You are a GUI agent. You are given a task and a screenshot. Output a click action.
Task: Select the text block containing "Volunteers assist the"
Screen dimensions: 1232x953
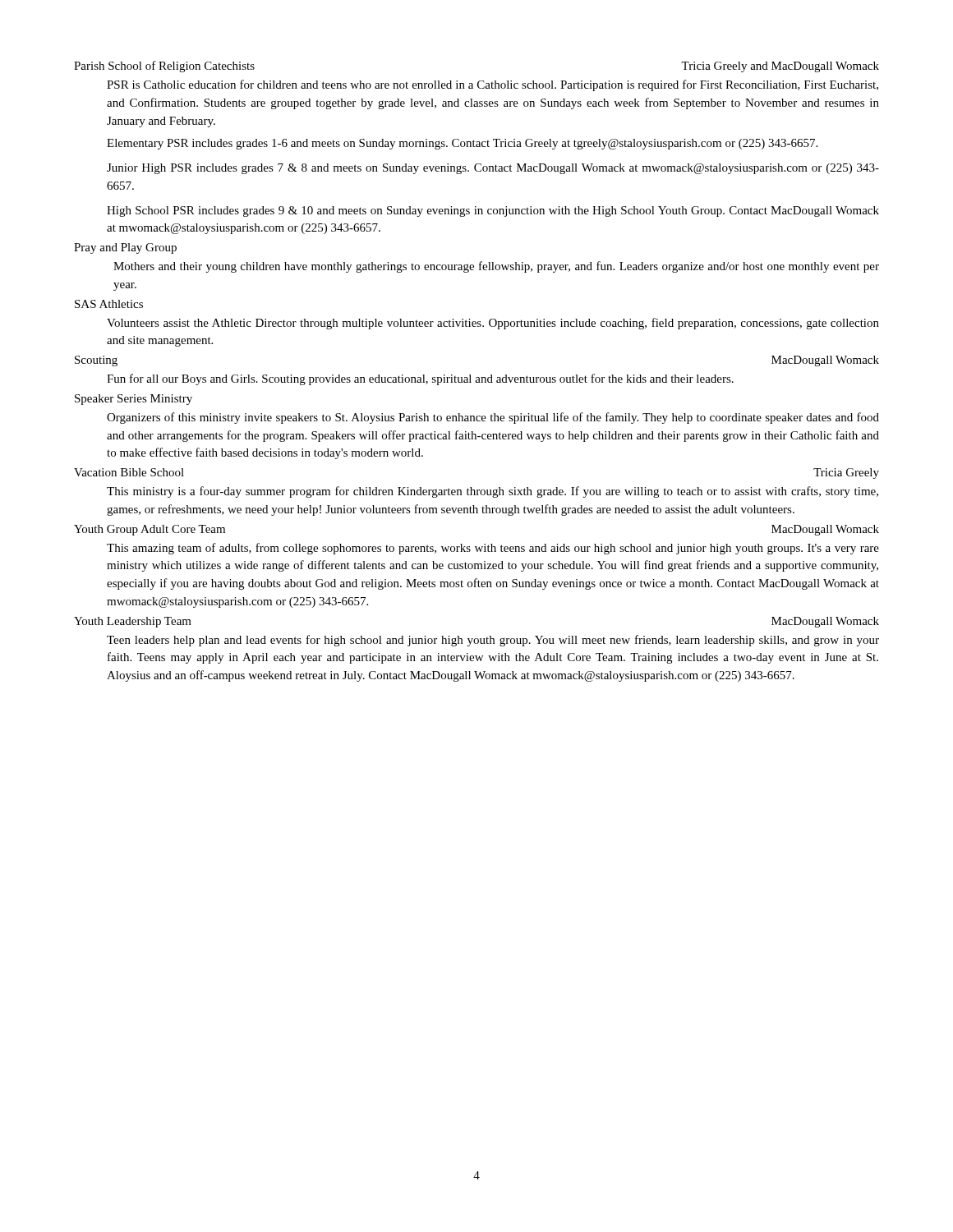[x=493, y=331]
